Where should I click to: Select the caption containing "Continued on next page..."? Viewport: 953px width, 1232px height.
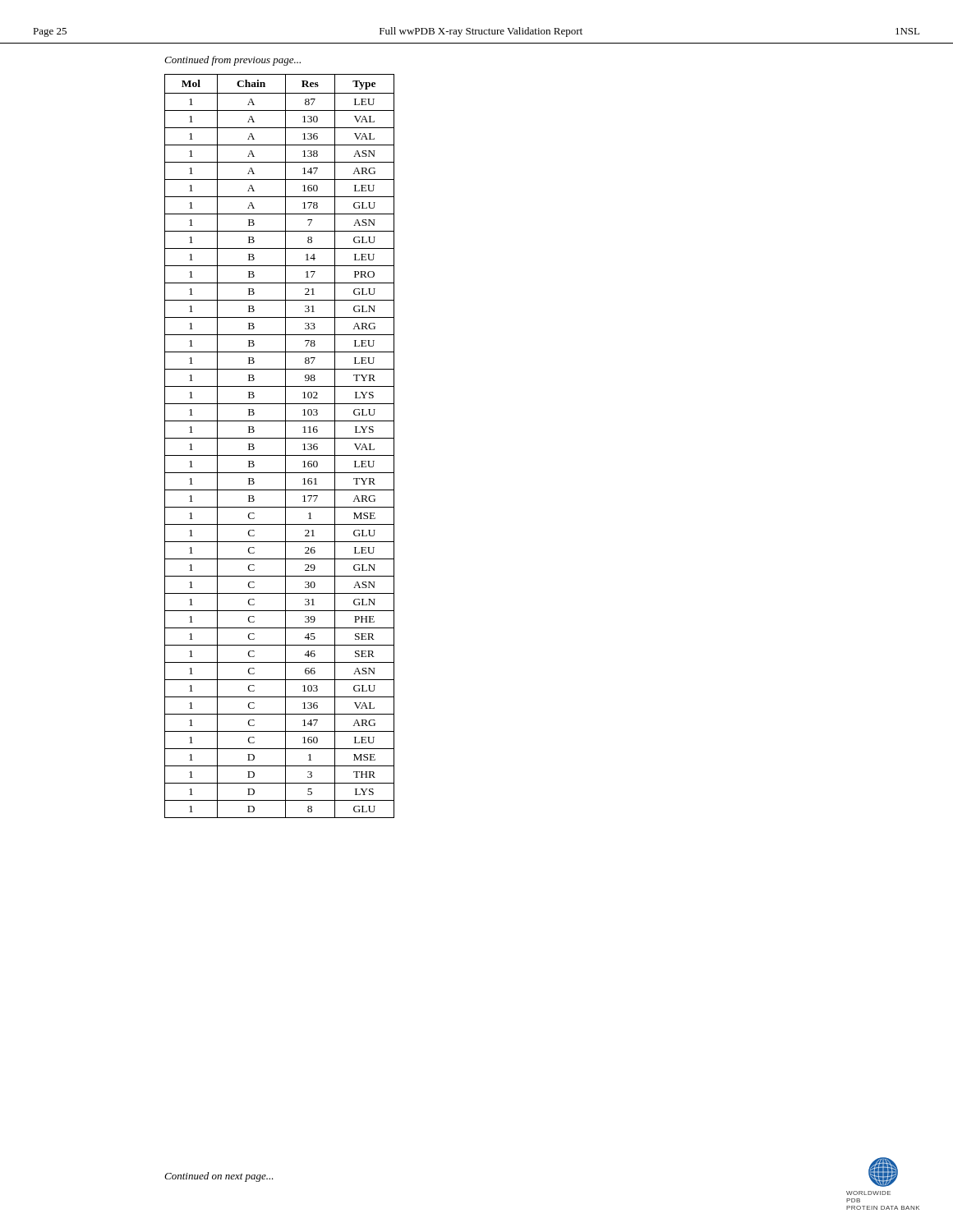(219, 1176)
